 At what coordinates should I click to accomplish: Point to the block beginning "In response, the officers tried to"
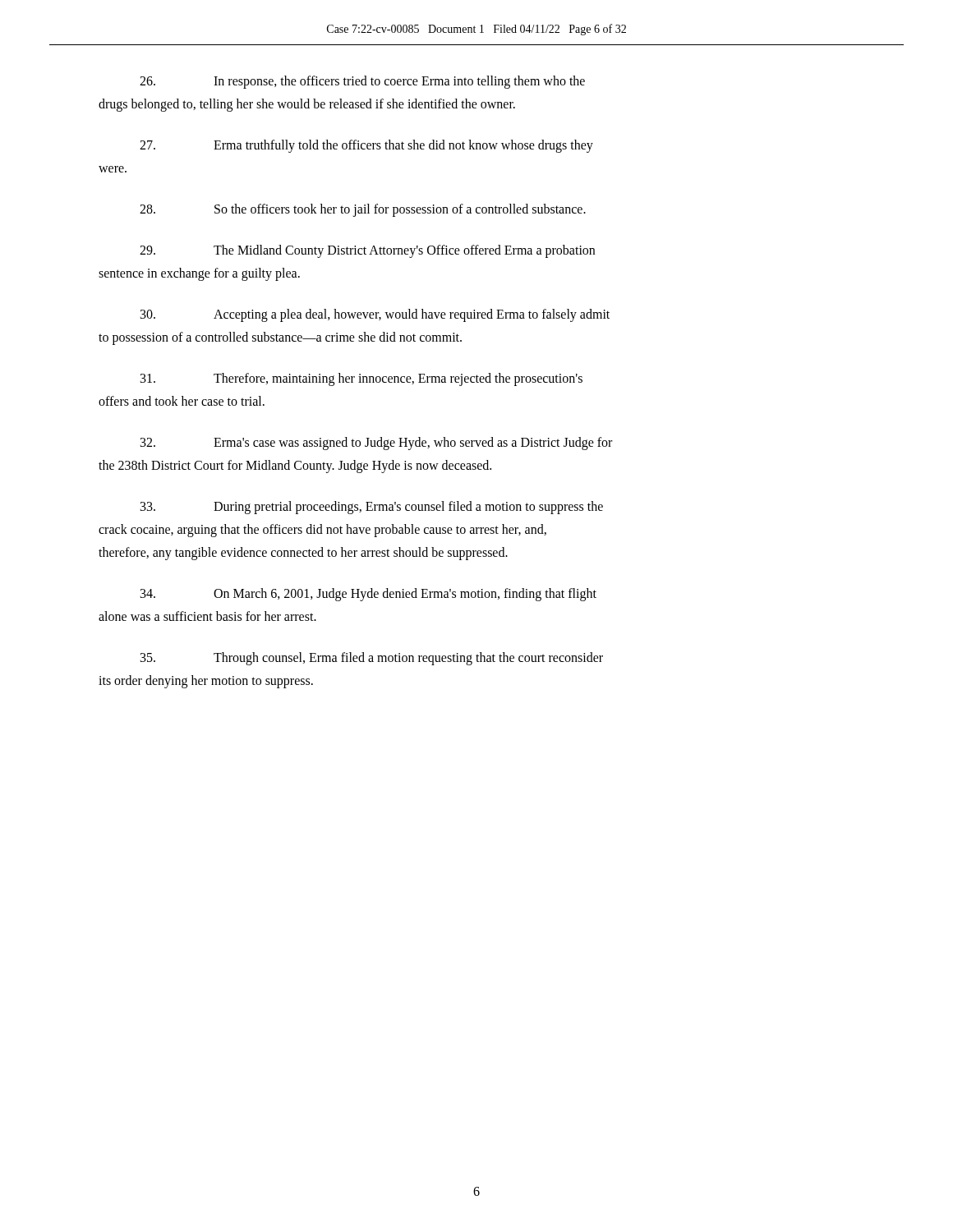pos(476,93)
